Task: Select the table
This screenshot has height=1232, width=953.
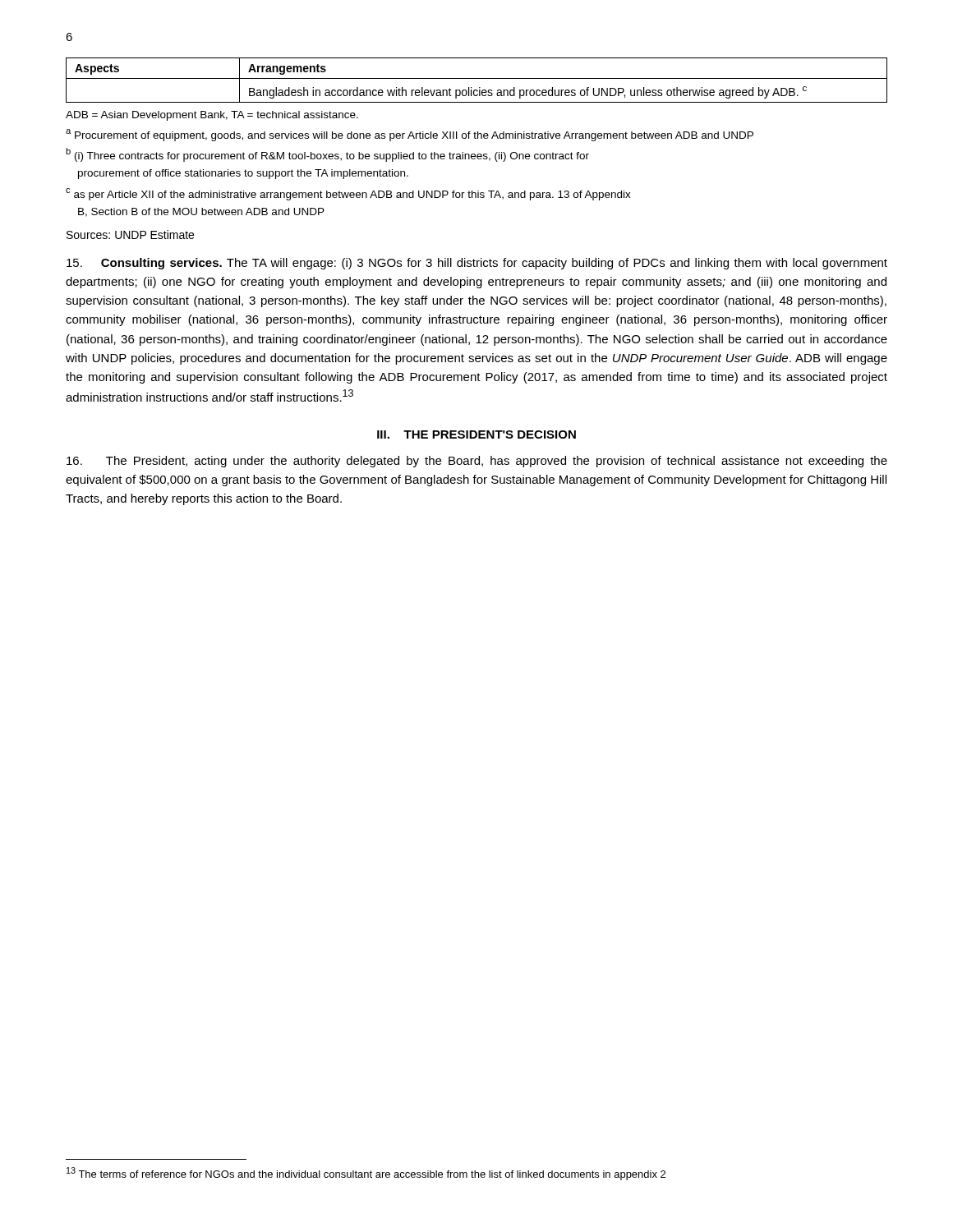Action: tap(476, 80)
